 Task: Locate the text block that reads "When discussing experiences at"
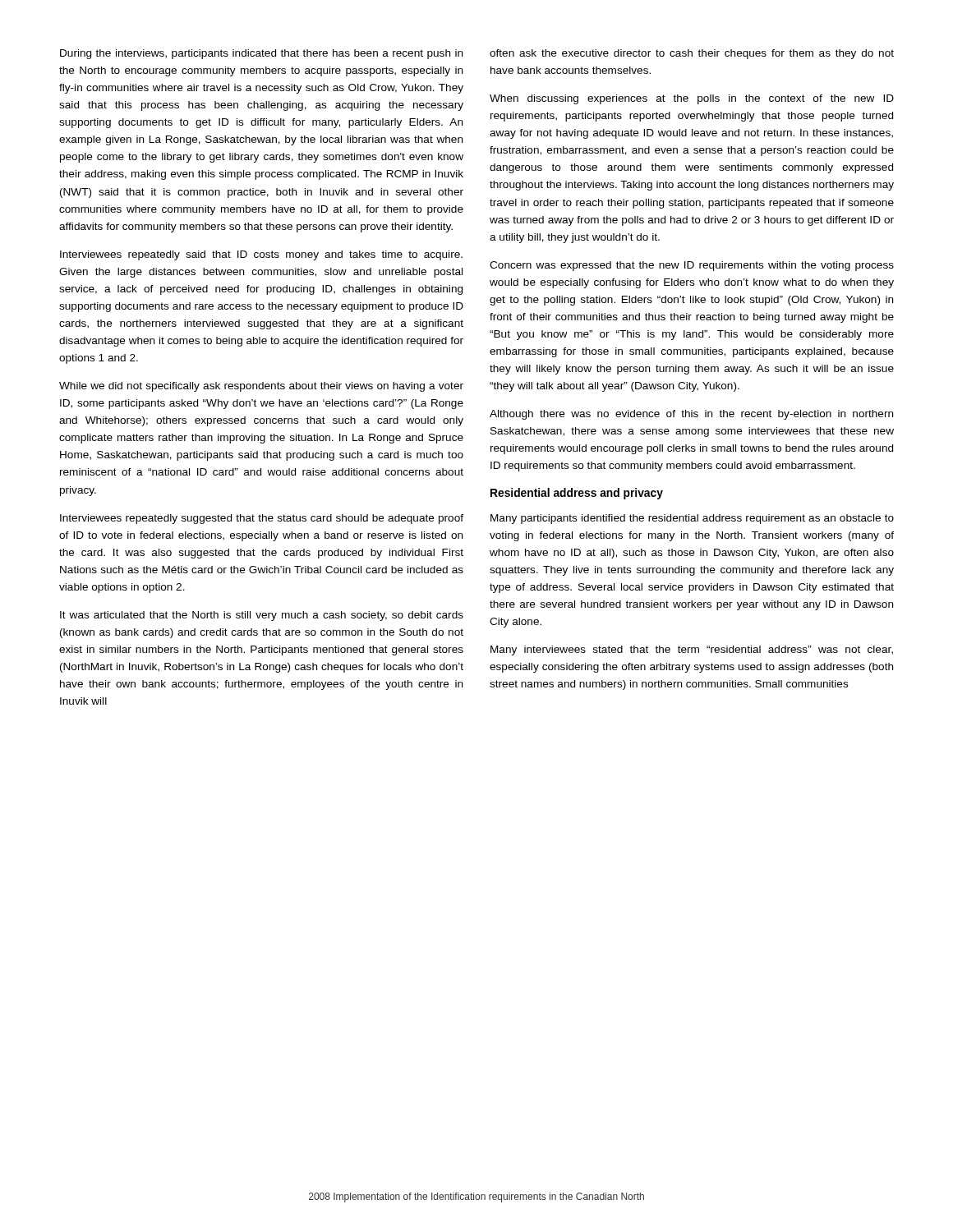(x=692, y=167)
